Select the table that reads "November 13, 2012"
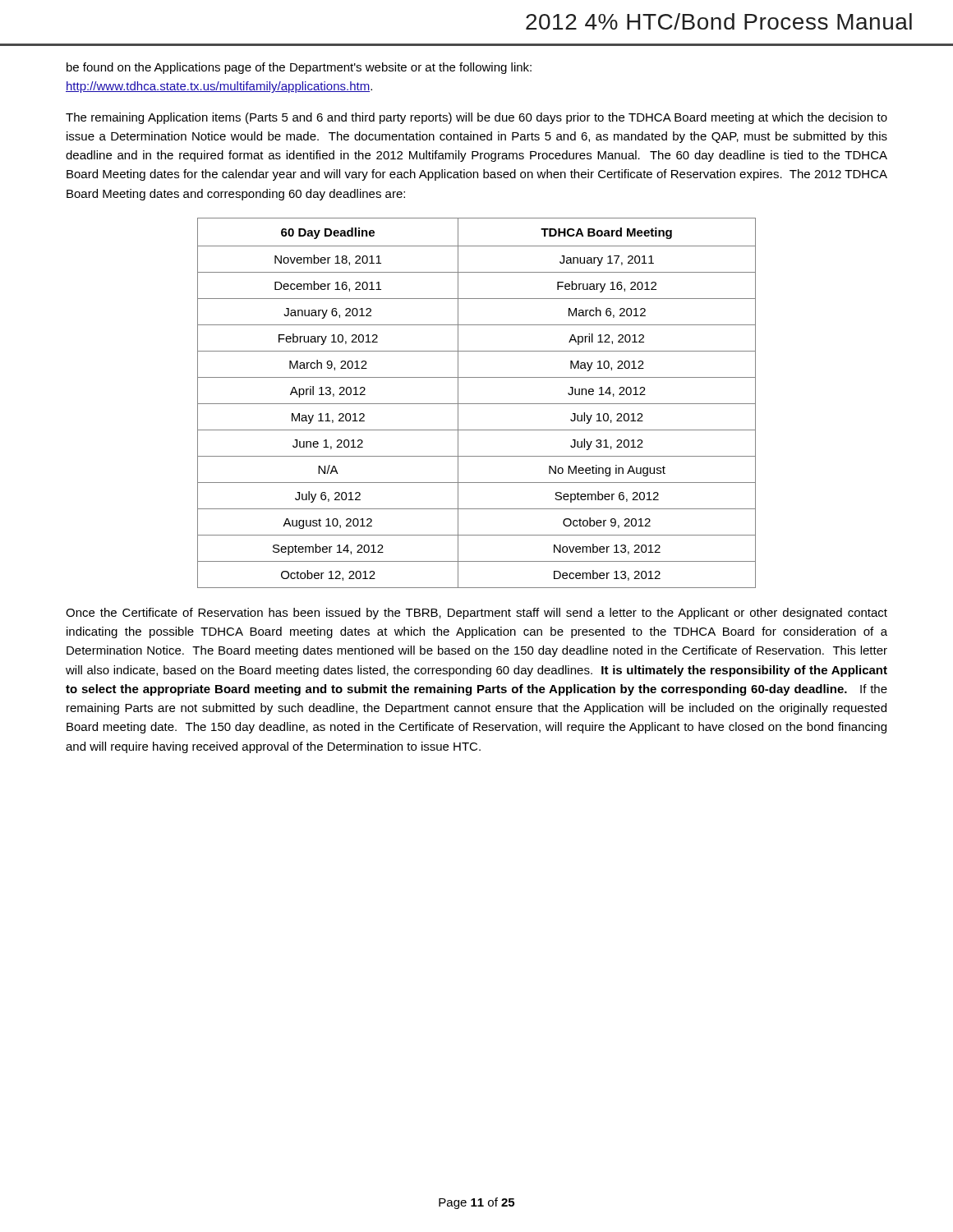This screenshot has width=953, height=1232. pos(476,403)
